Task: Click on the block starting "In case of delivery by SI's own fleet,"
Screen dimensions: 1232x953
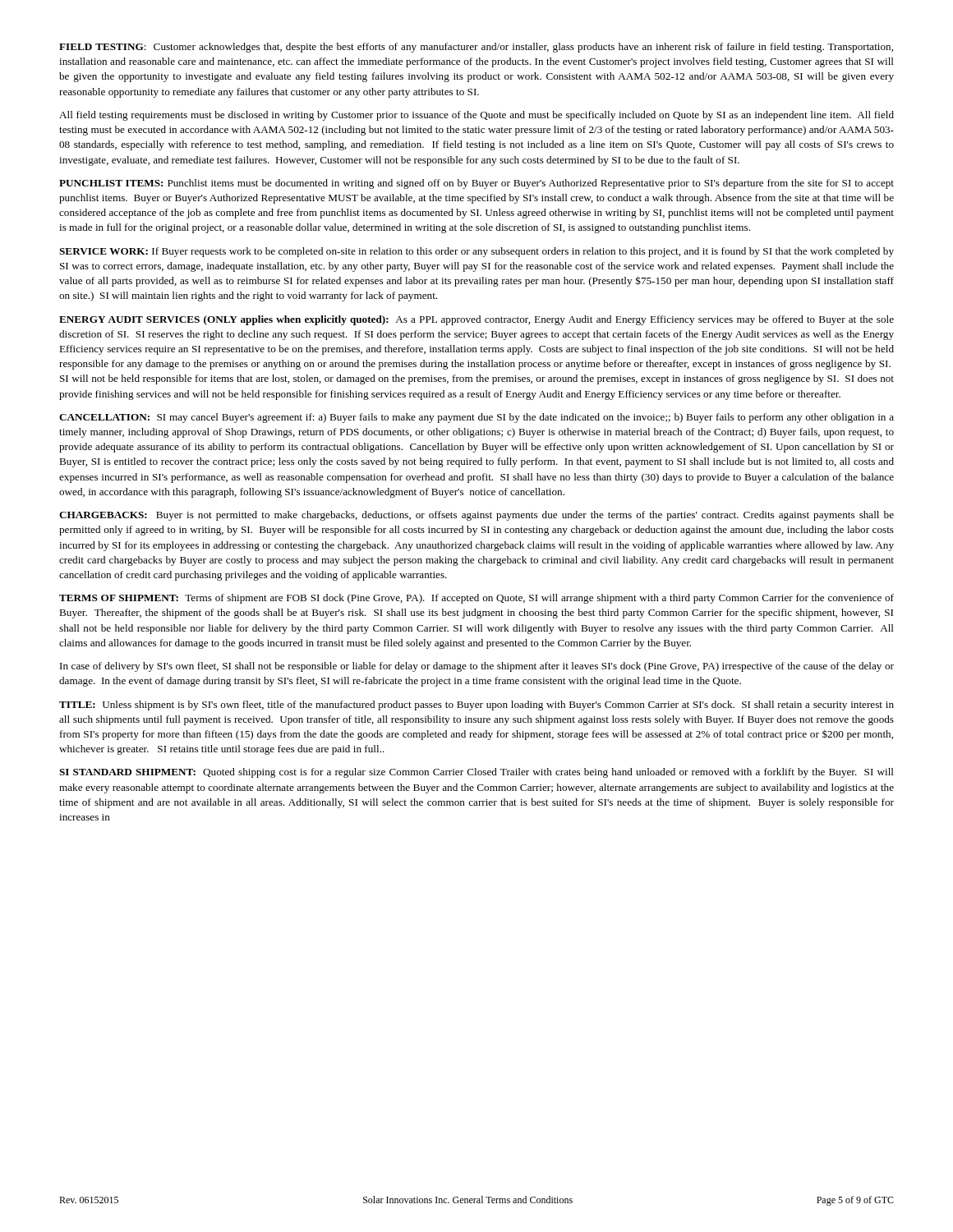Action: 476,674
